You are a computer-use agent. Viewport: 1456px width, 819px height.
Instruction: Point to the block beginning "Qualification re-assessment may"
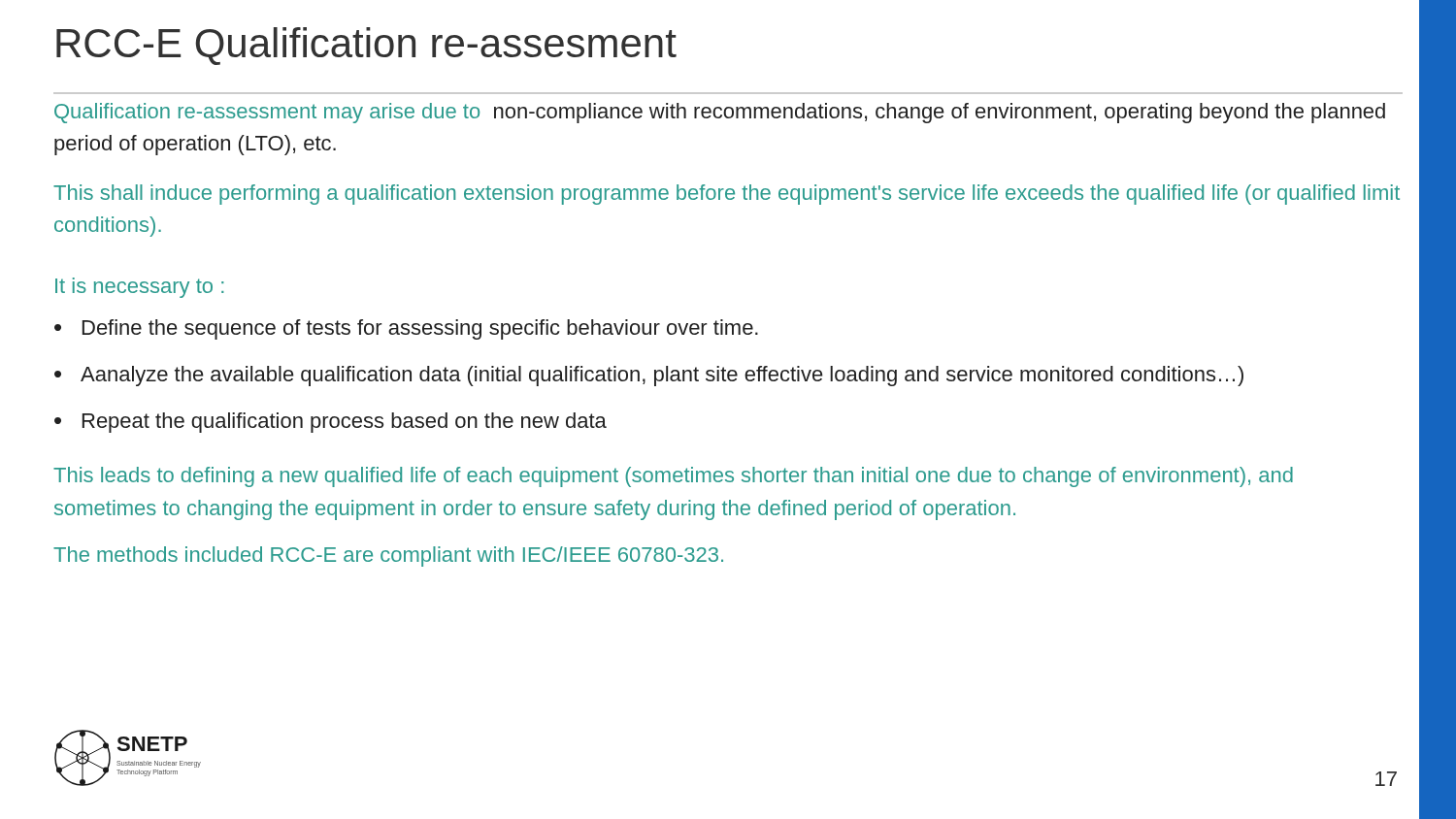(x=728, y=128)
